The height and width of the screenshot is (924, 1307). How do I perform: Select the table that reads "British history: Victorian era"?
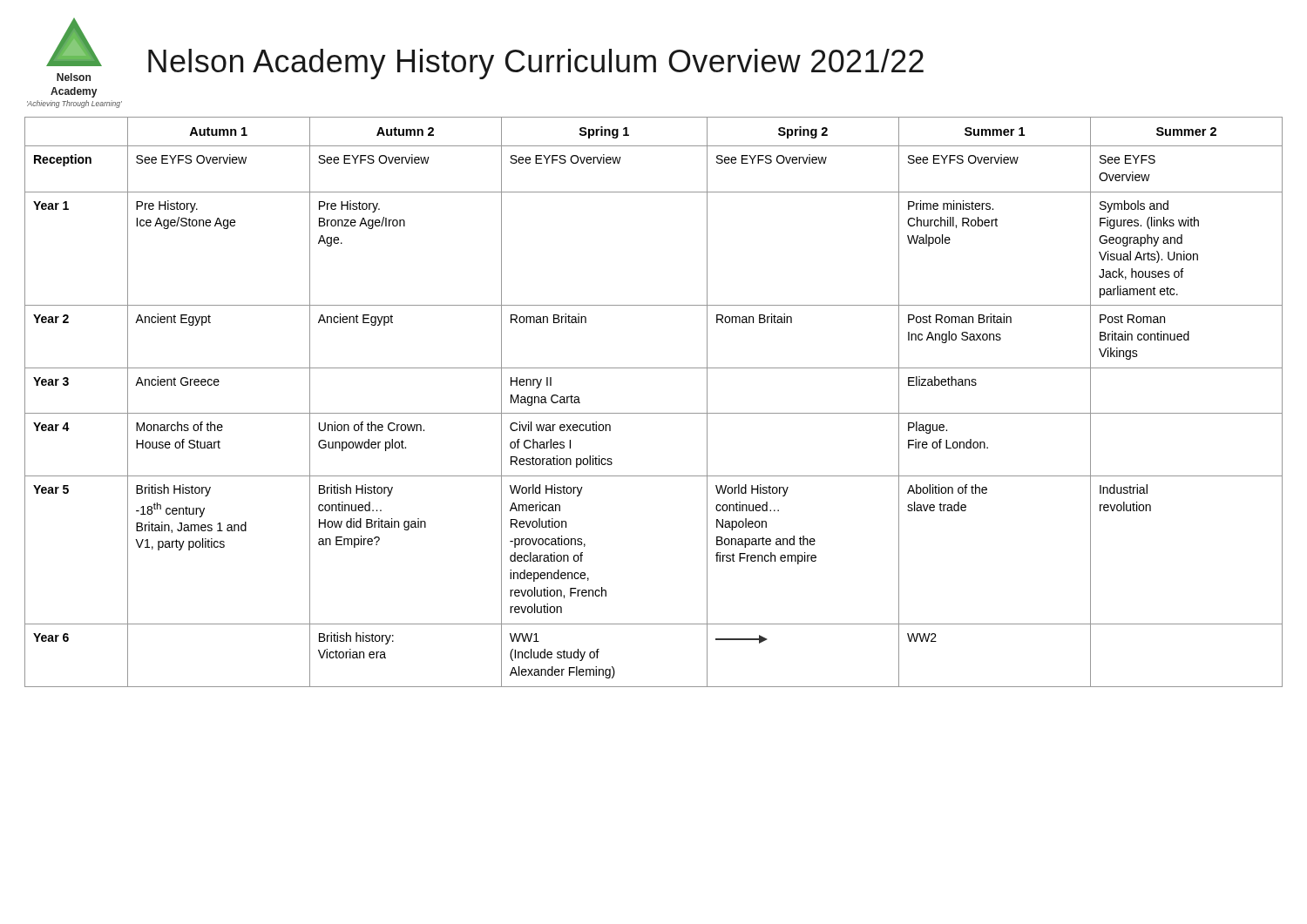pos(654,410)
